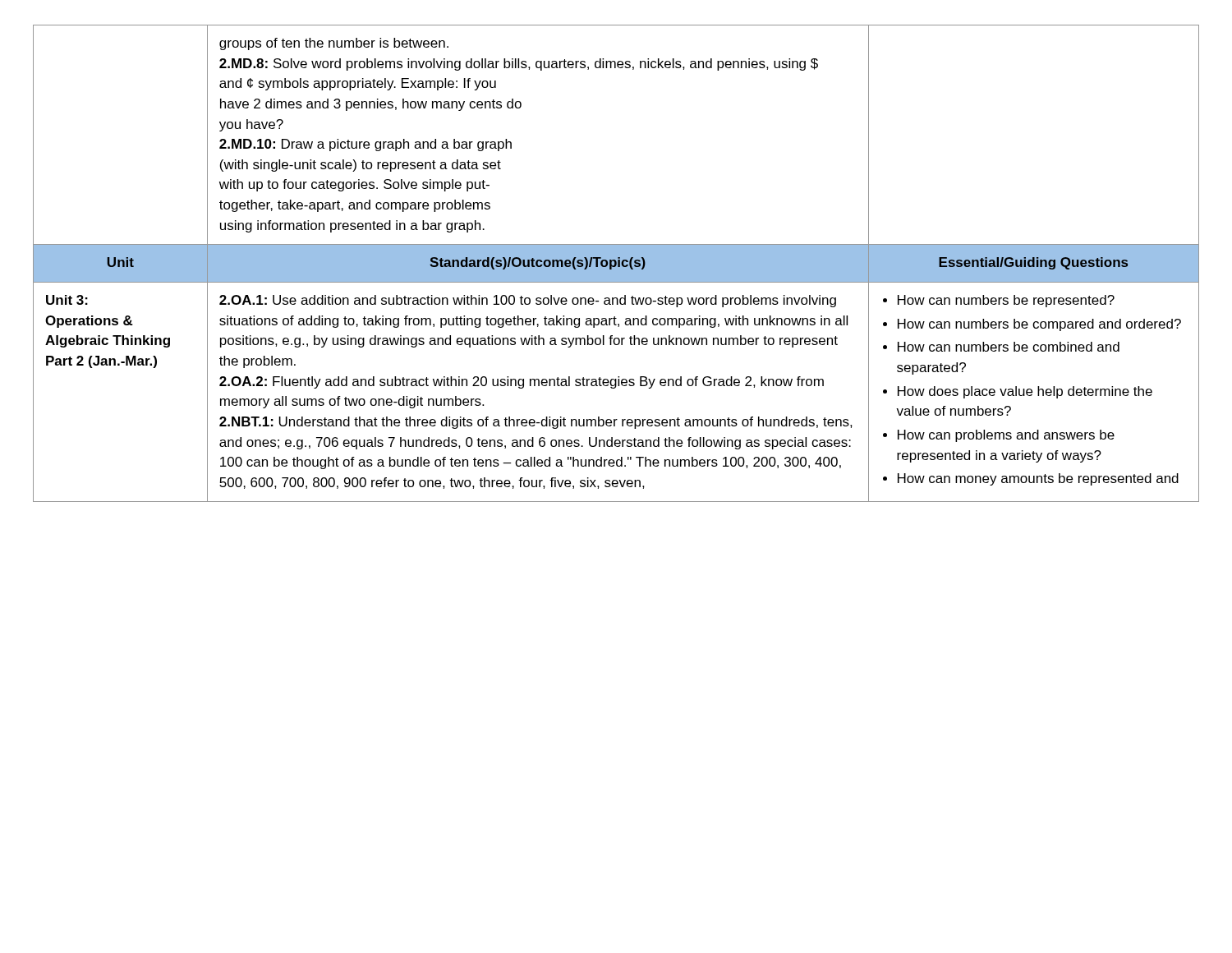Select the table that reads "groups of ten"

616,264
